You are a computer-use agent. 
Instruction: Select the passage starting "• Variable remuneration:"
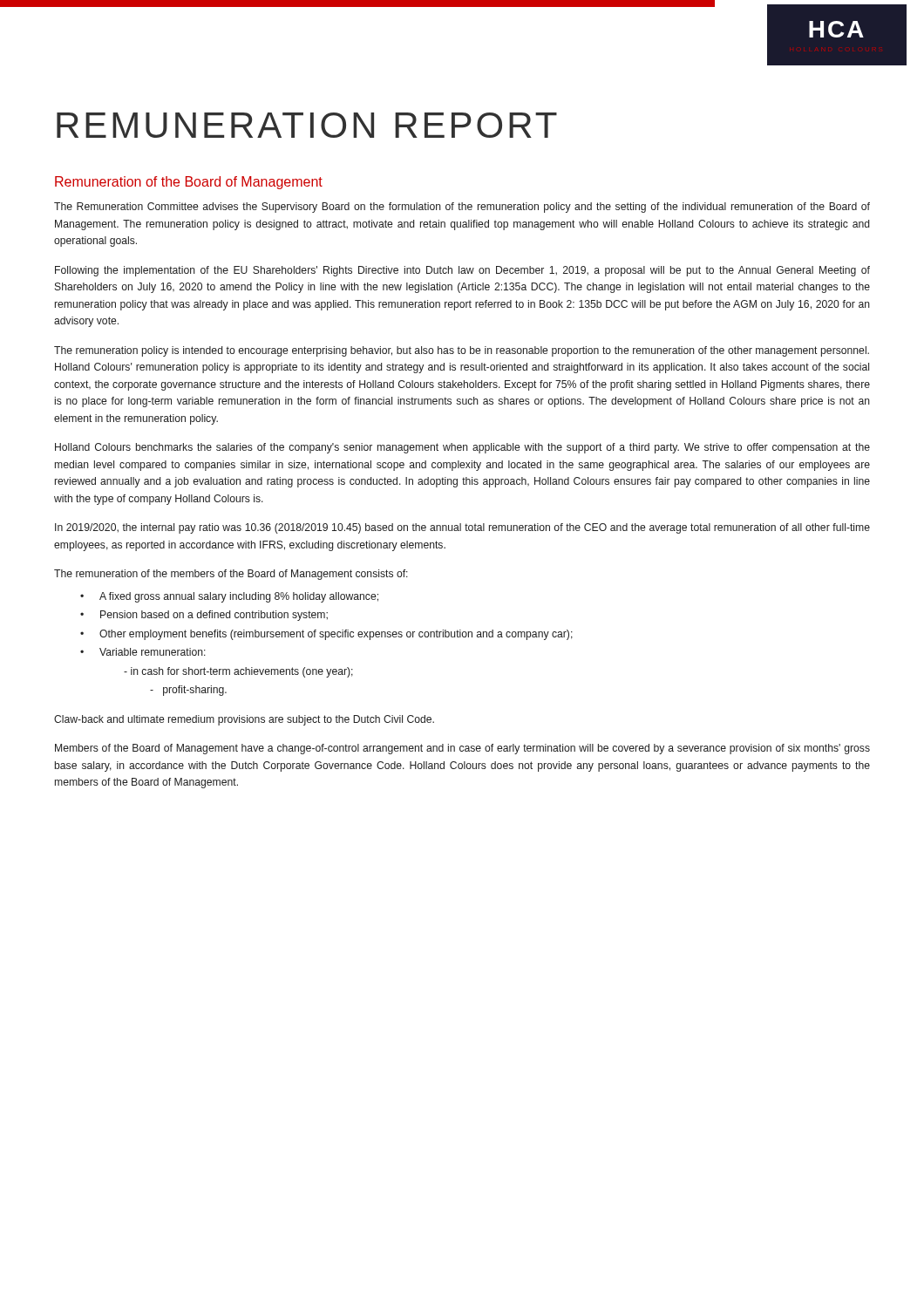pyautogui.click(x=143, y=653)
